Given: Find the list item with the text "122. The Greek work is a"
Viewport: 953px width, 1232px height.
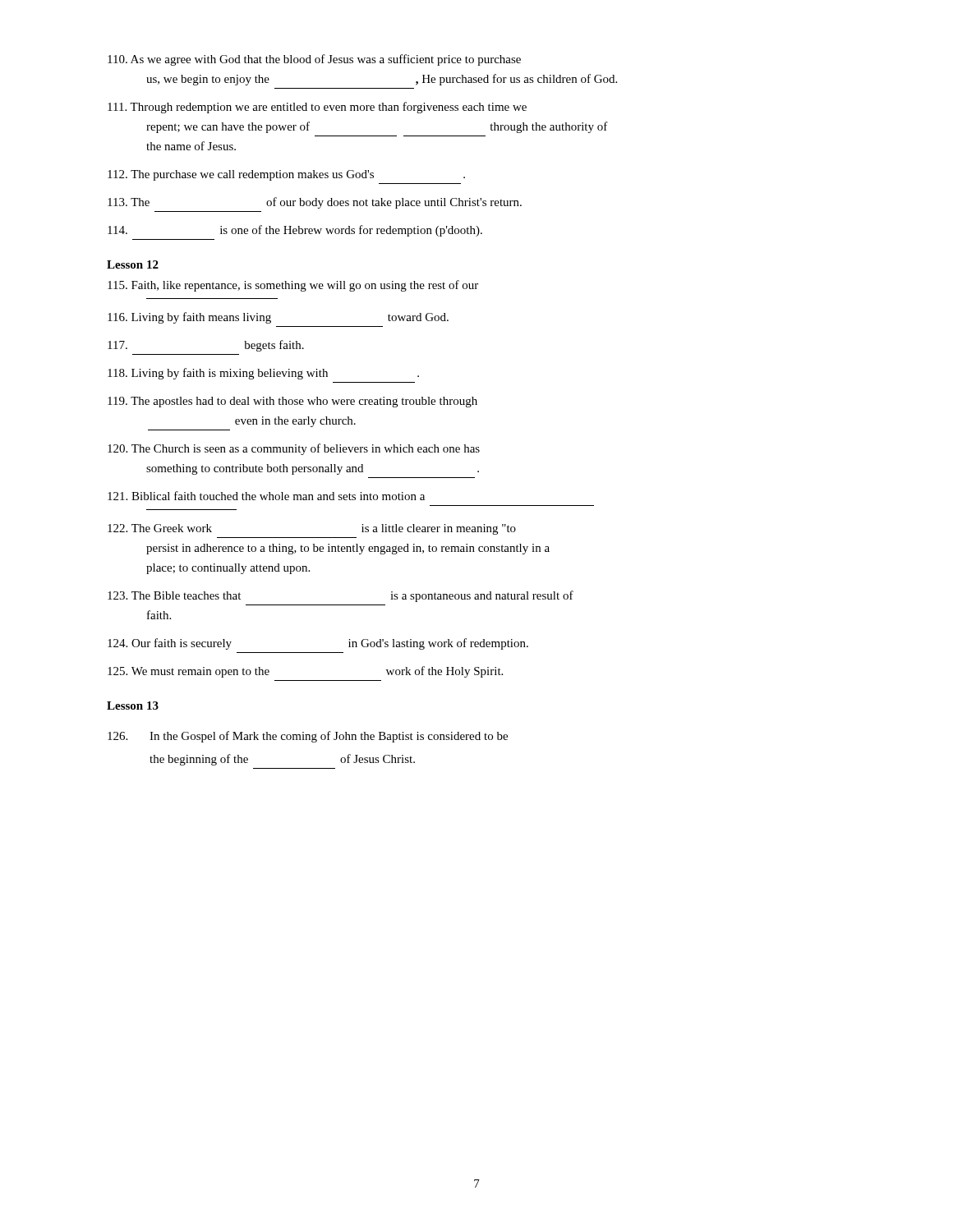Looking at the screenshot, I should click(489, 549).
